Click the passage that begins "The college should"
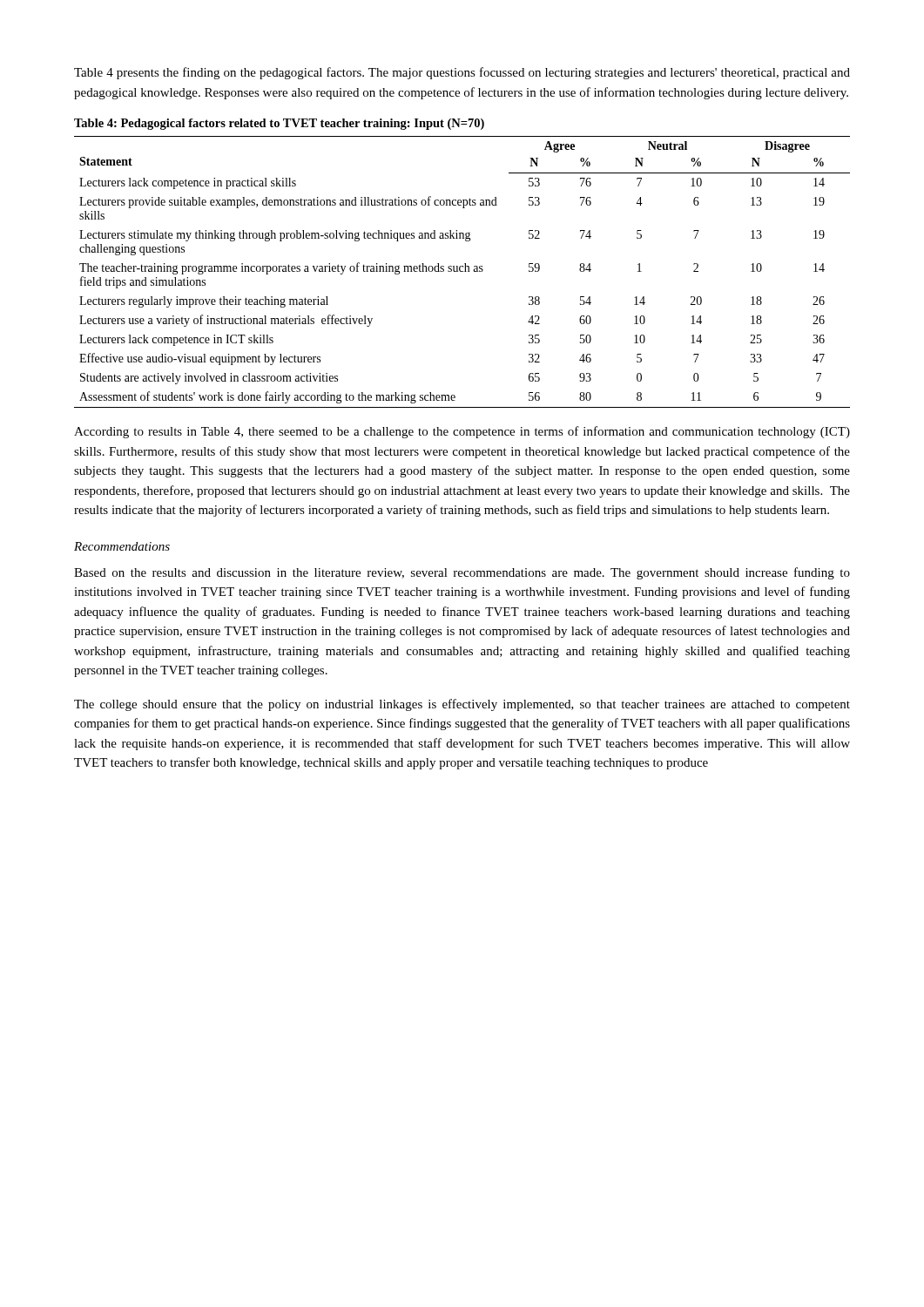This screenshot has height=1307, width=924. point(462,733)
